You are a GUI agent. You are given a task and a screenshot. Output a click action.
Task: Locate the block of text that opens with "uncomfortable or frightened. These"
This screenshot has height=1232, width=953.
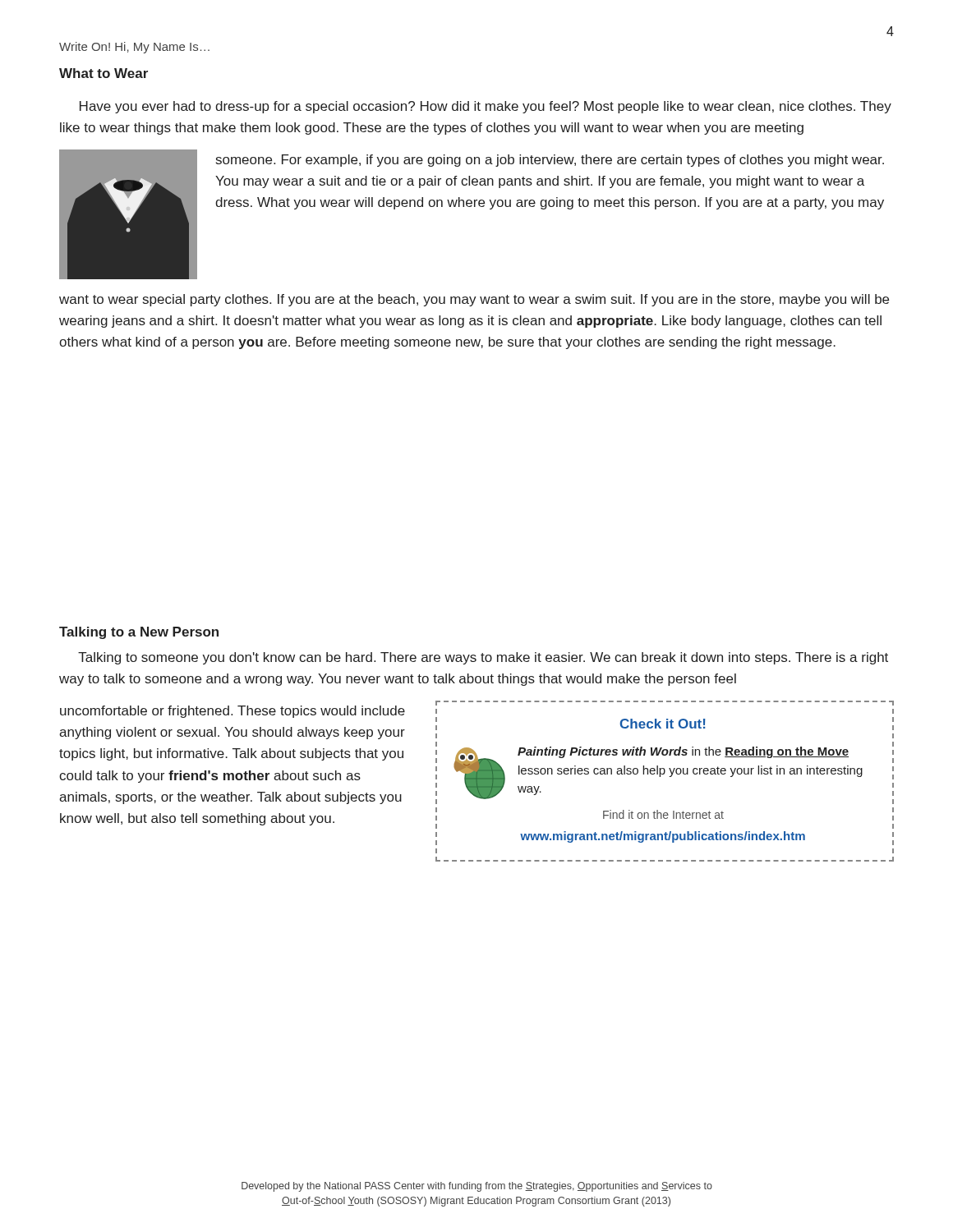coord(236,765)
